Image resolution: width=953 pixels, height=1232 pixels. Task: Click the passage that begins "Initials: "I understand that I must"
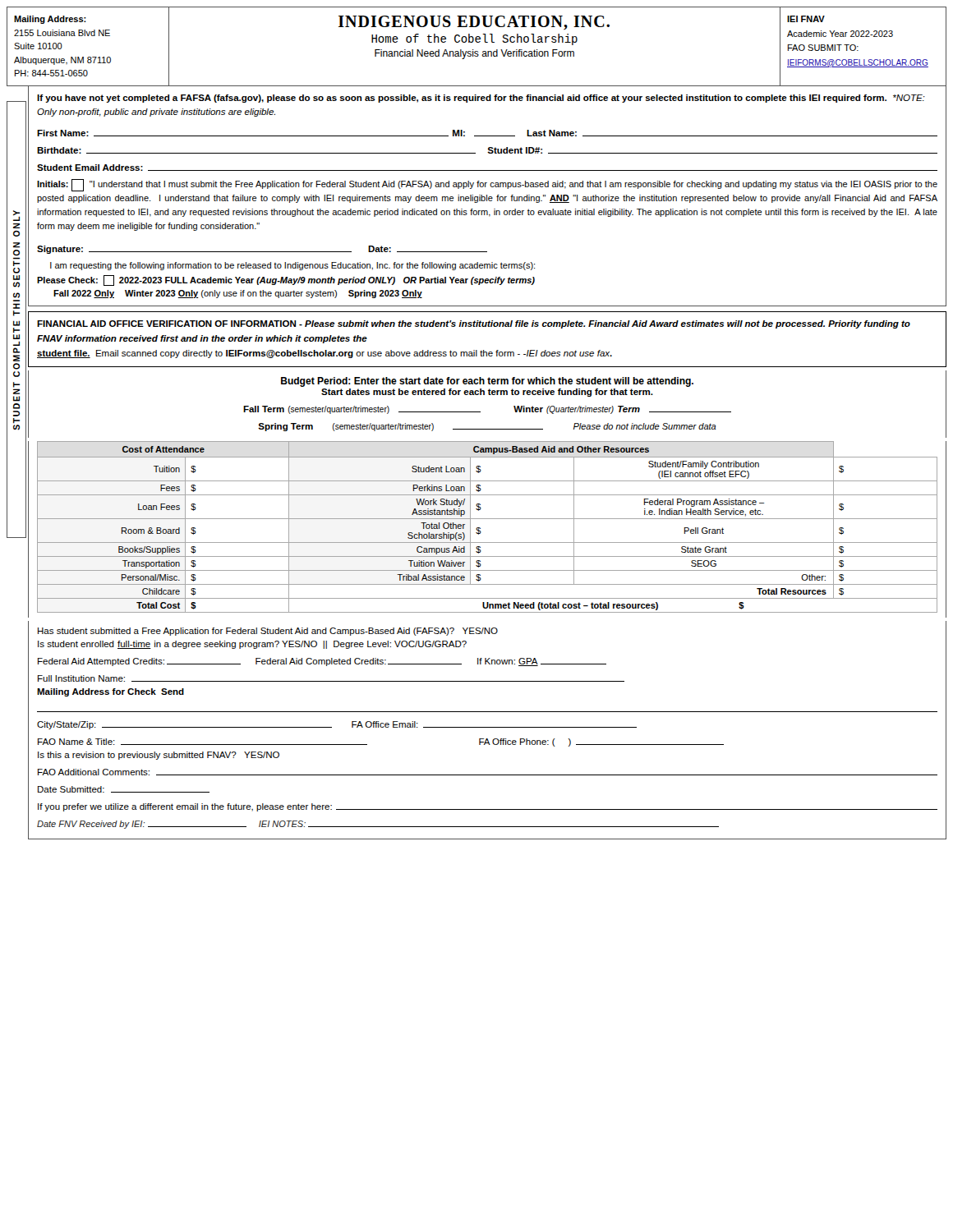[x=487, y=205]
